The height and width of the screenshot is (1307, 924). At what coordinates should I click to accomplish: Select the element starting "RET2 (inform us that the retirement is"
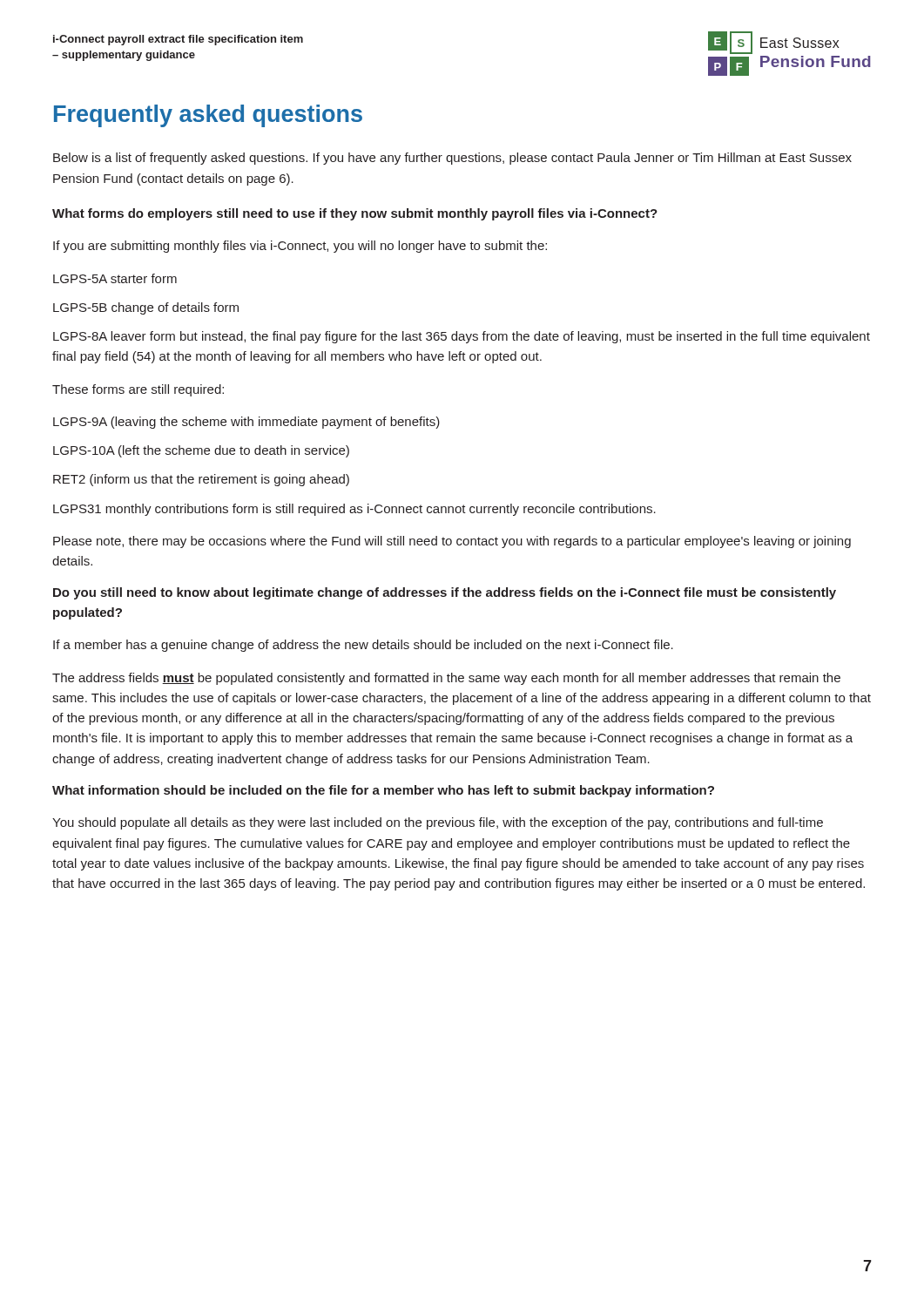201,479
